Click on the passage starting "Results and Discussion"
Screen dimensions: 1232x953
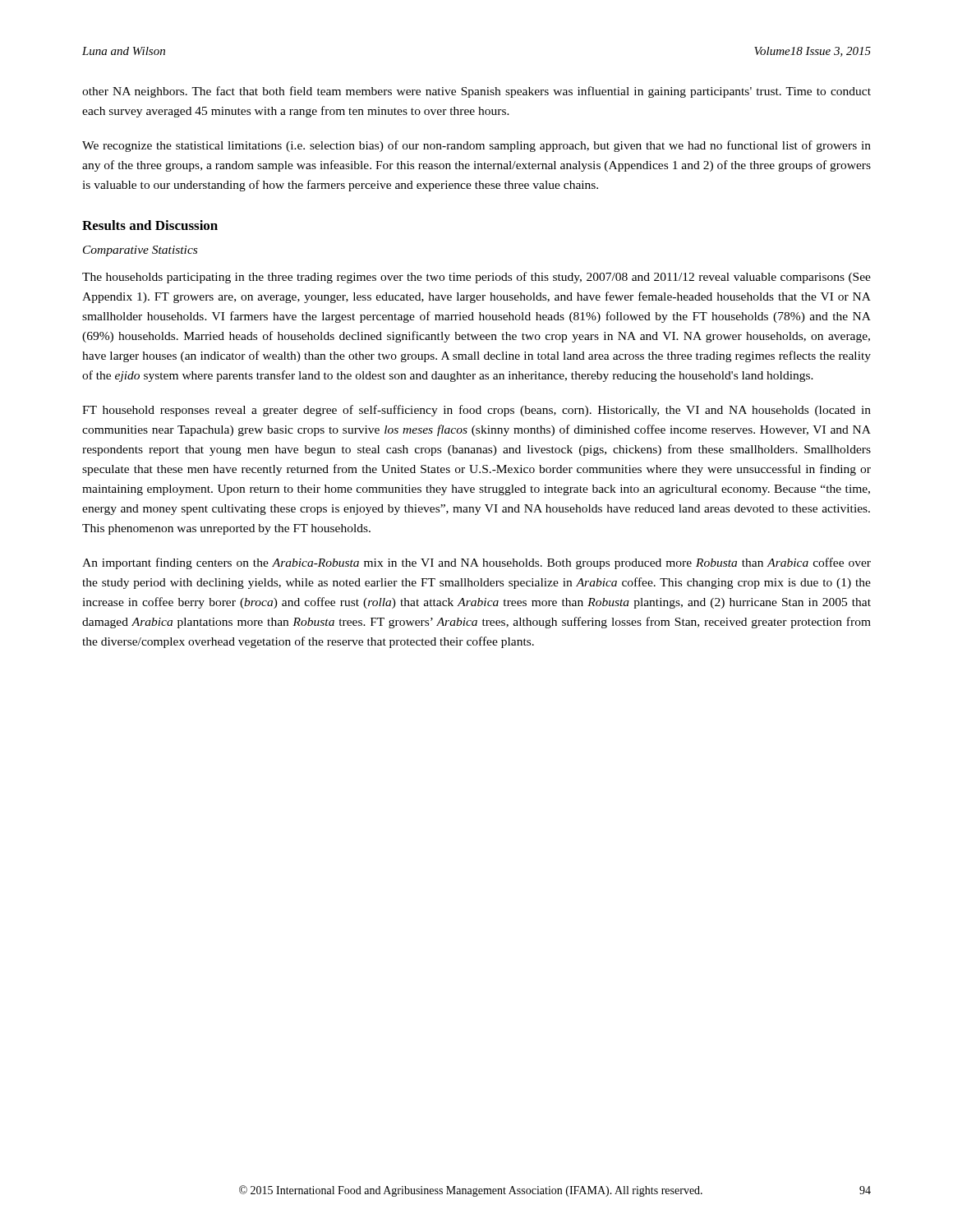coord(150,226)
